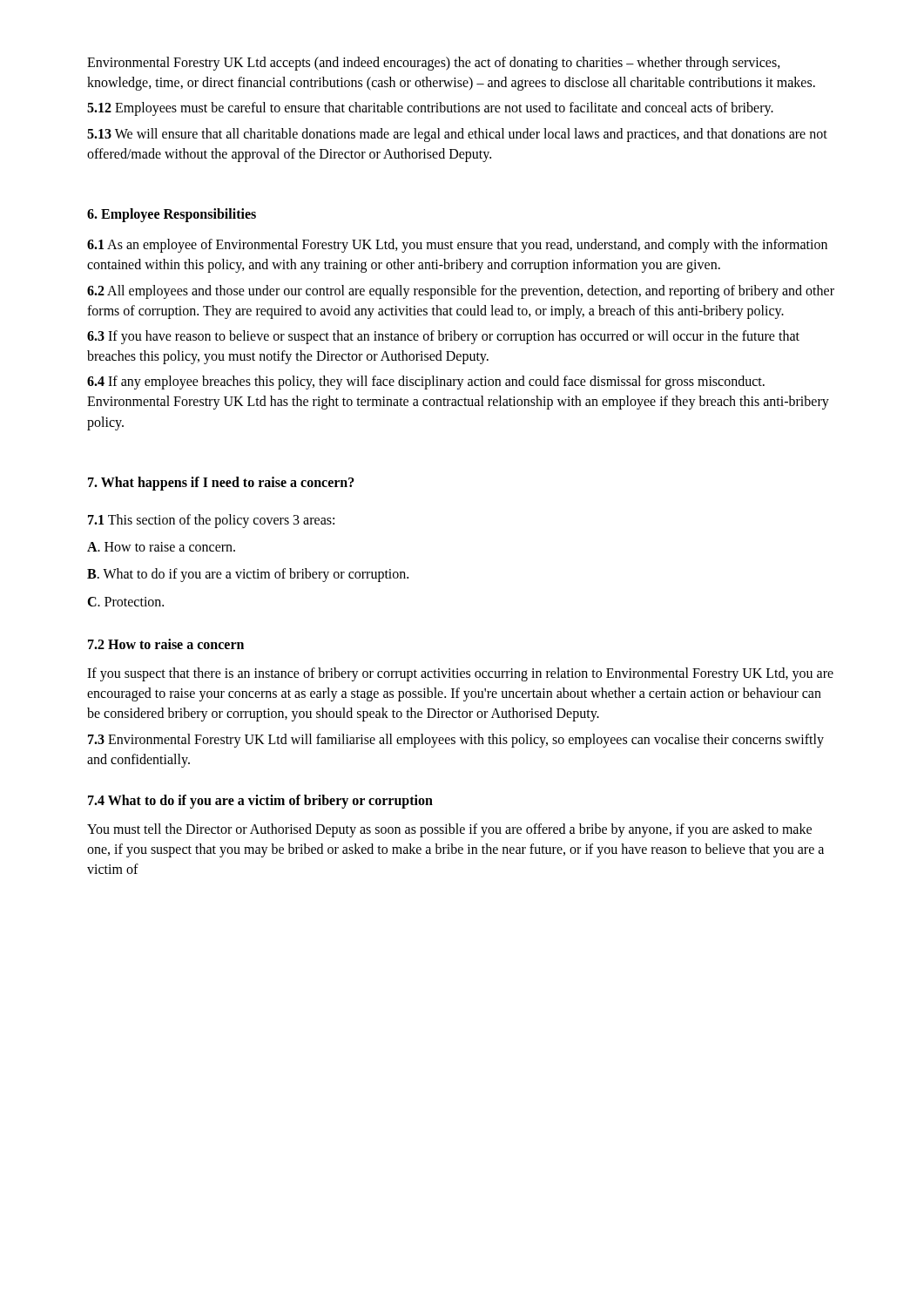Point to the block beginning "If you suspect that there is an"
This screenshot has width=924, height=1307.
point(462,716)
